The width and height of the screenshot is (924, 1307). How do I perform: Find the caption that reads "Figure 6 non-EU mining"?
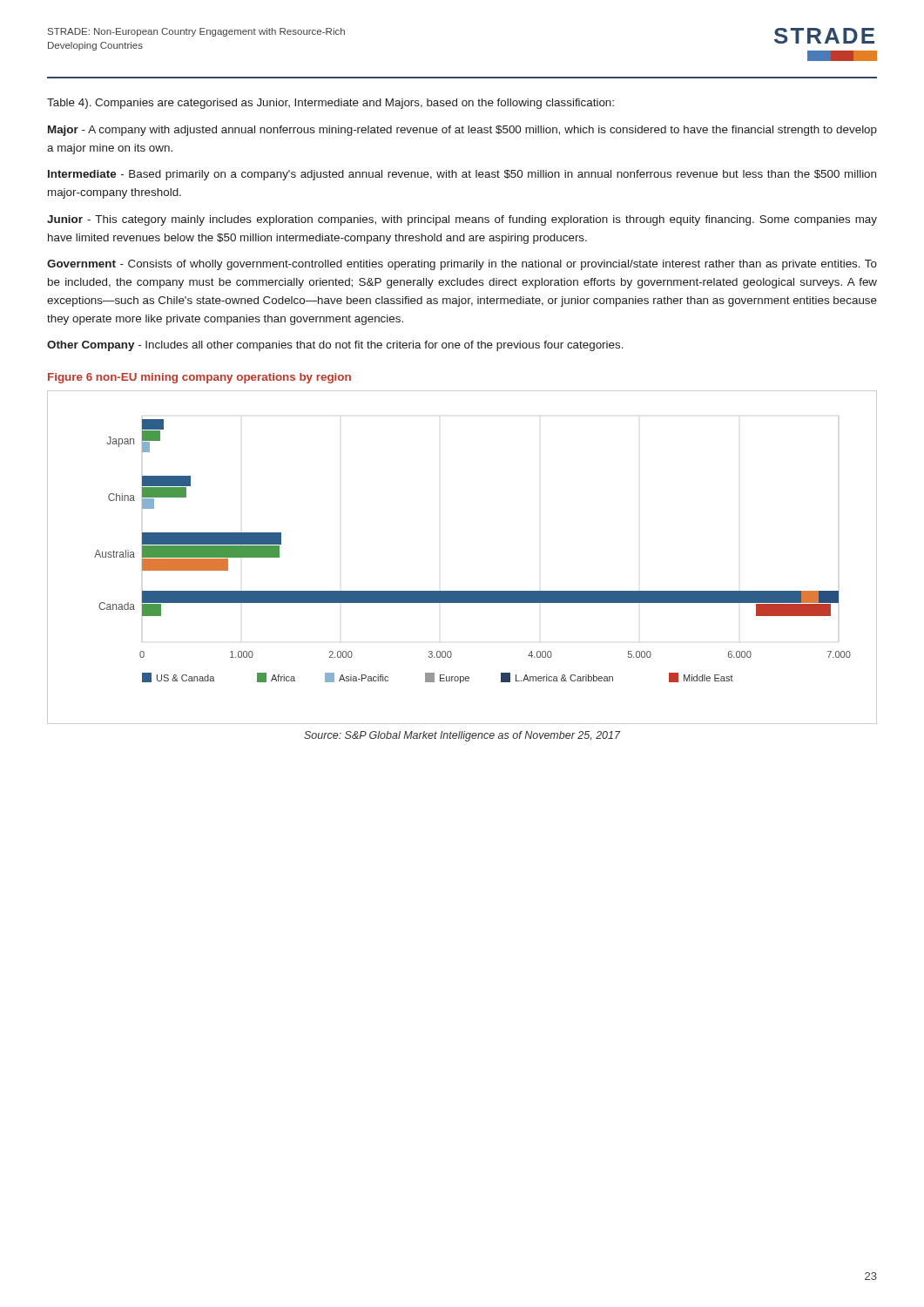coord(199,377)
